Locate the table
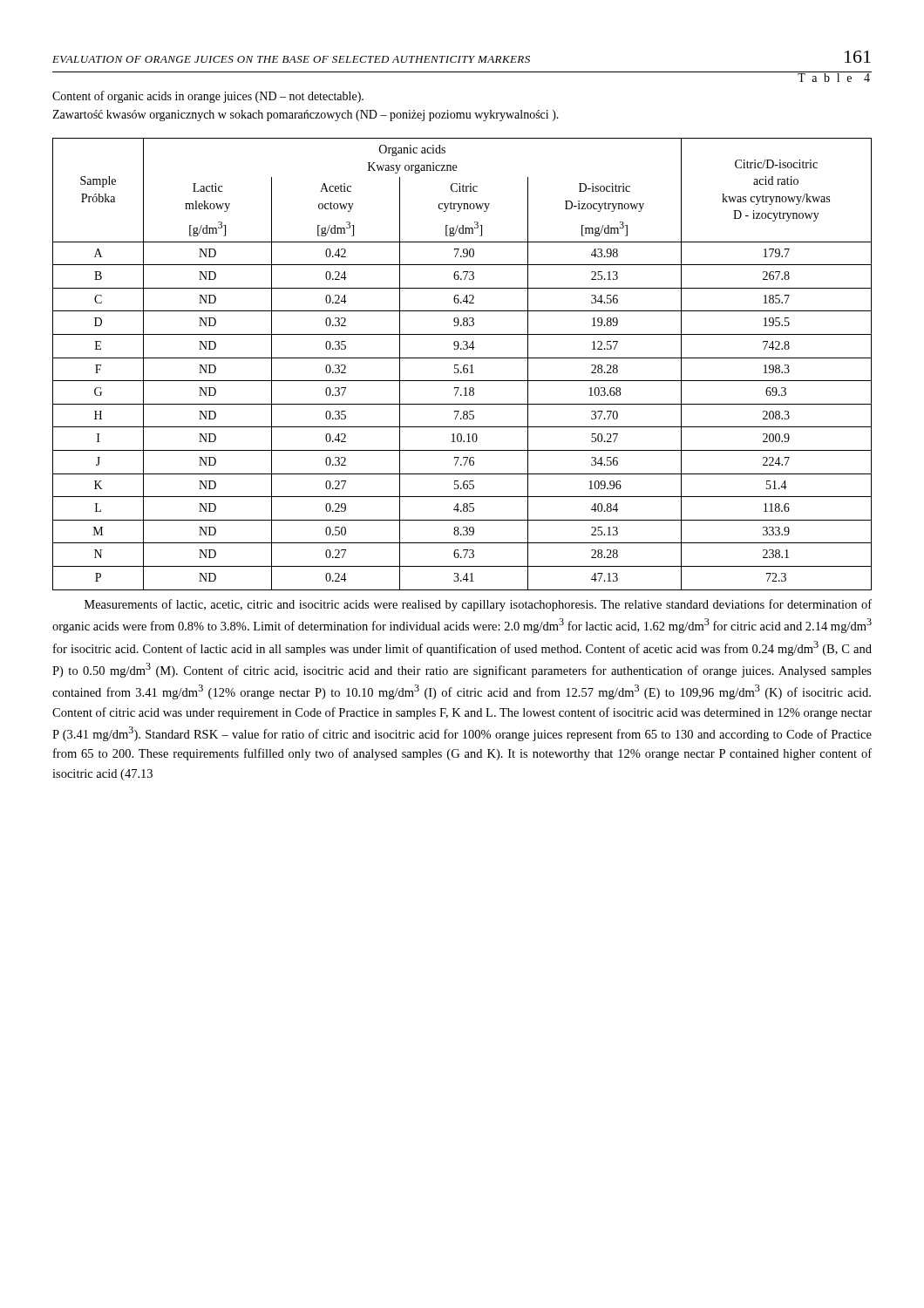 click(x=462, y=364)
